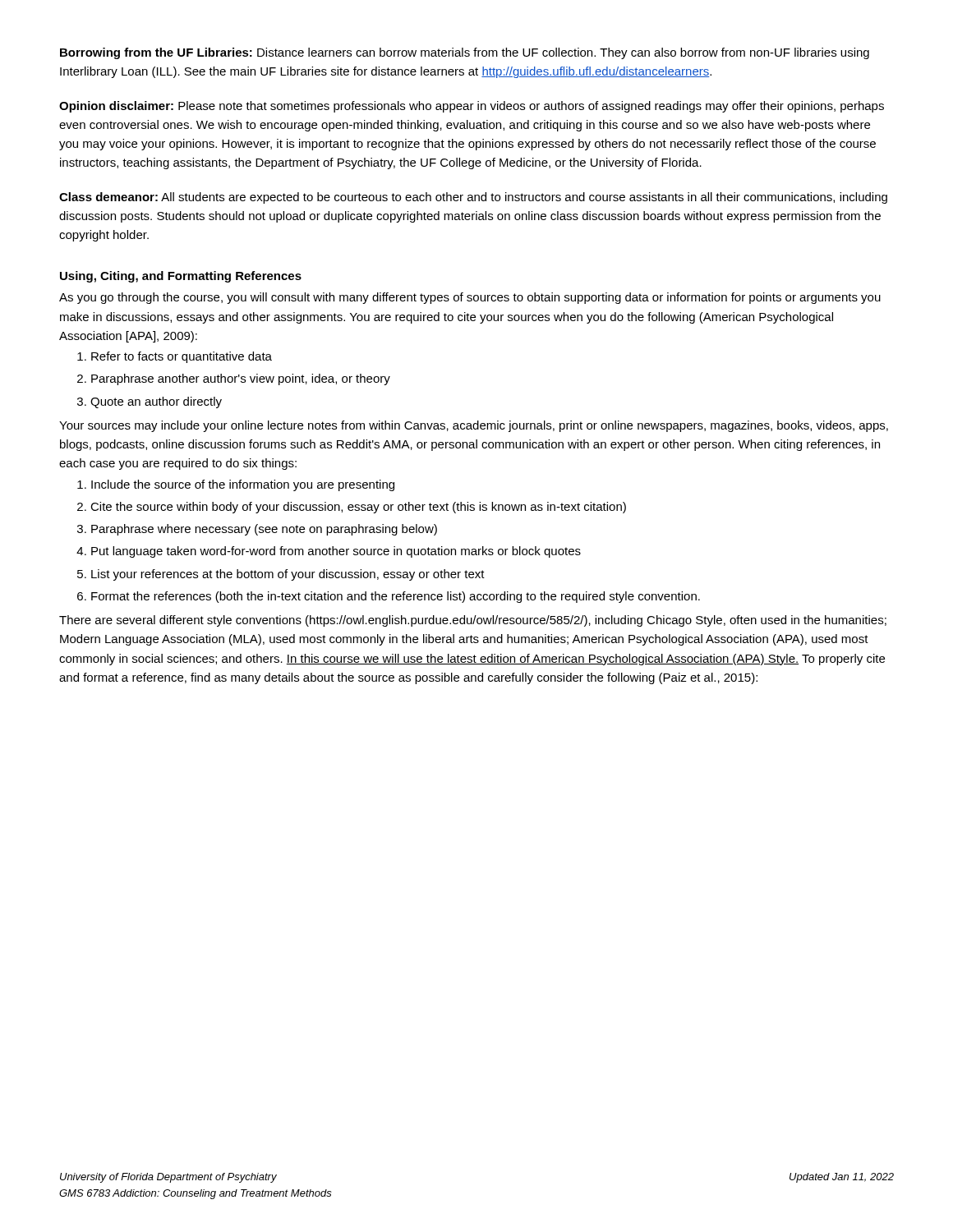Image resolution: width=953 pixels, height=1232 pixels.
Task: Point to the passage starting "Refer to facts or quantitative data"
Action: 181,356
